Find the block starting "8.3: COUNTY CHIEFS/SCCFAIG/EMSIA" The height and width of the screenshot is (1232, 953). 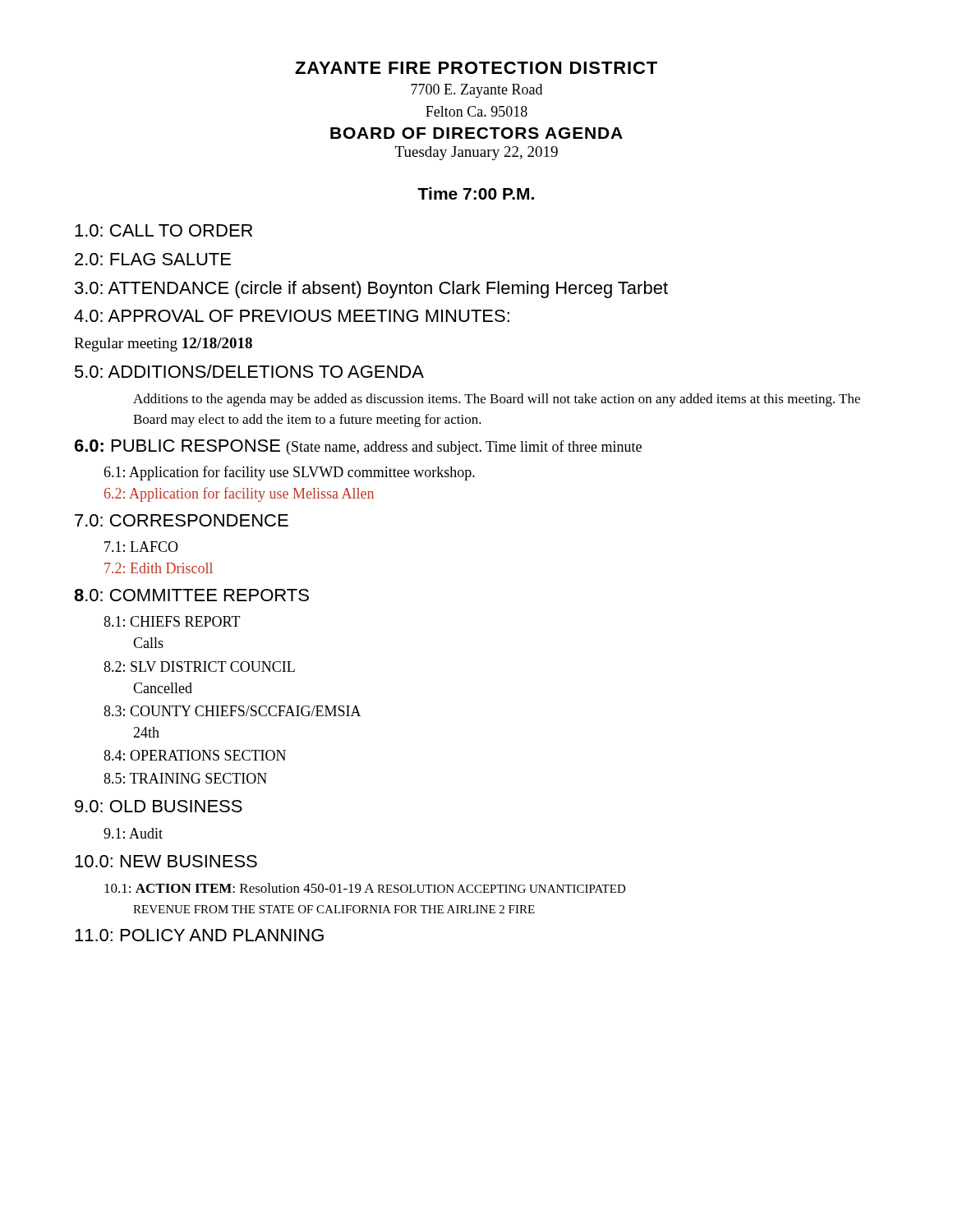[232, 711]
